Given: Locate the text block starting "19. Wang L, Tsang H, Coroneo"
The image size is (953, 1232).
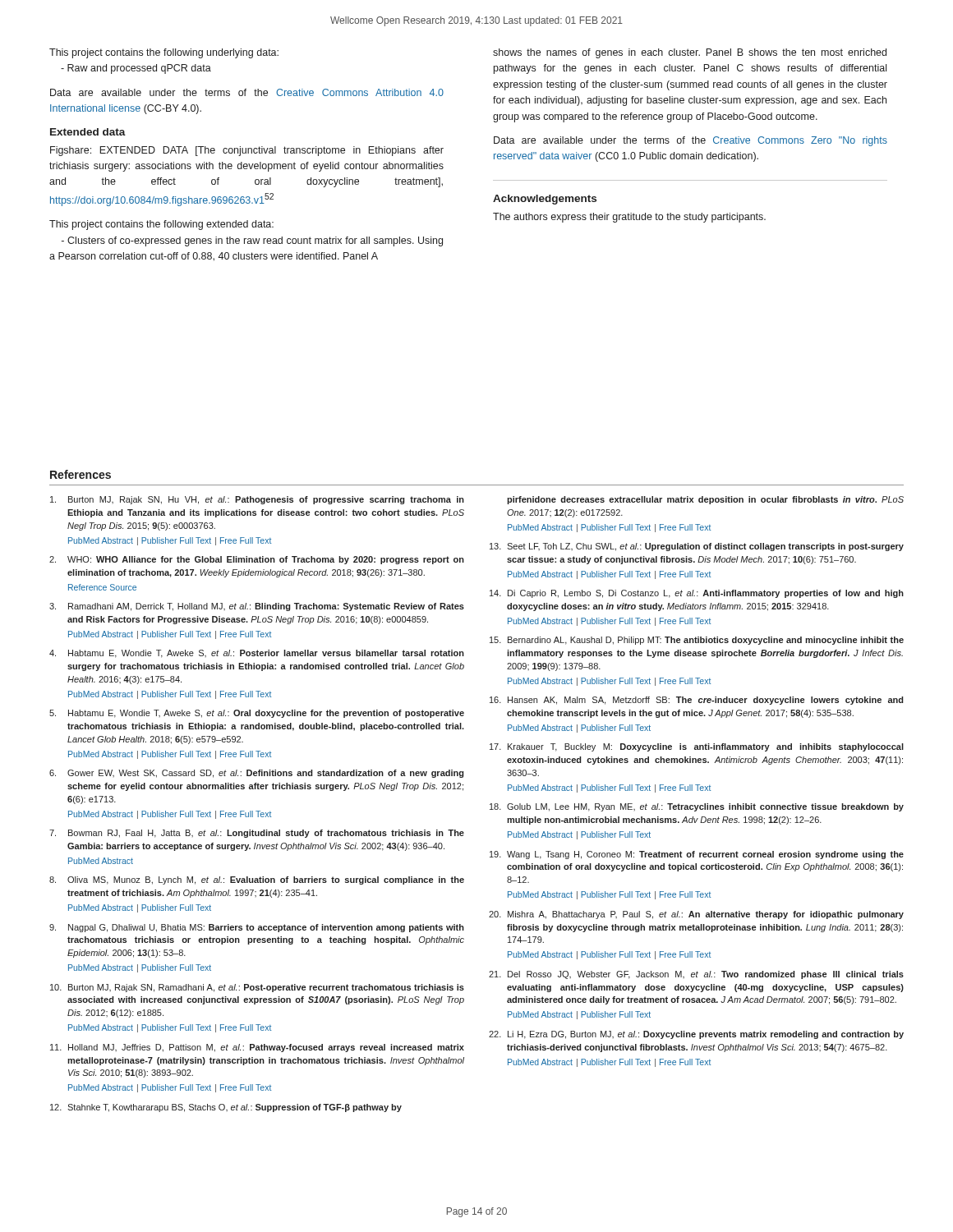Looking at the screenshot, I should click(x=696, y=875).
